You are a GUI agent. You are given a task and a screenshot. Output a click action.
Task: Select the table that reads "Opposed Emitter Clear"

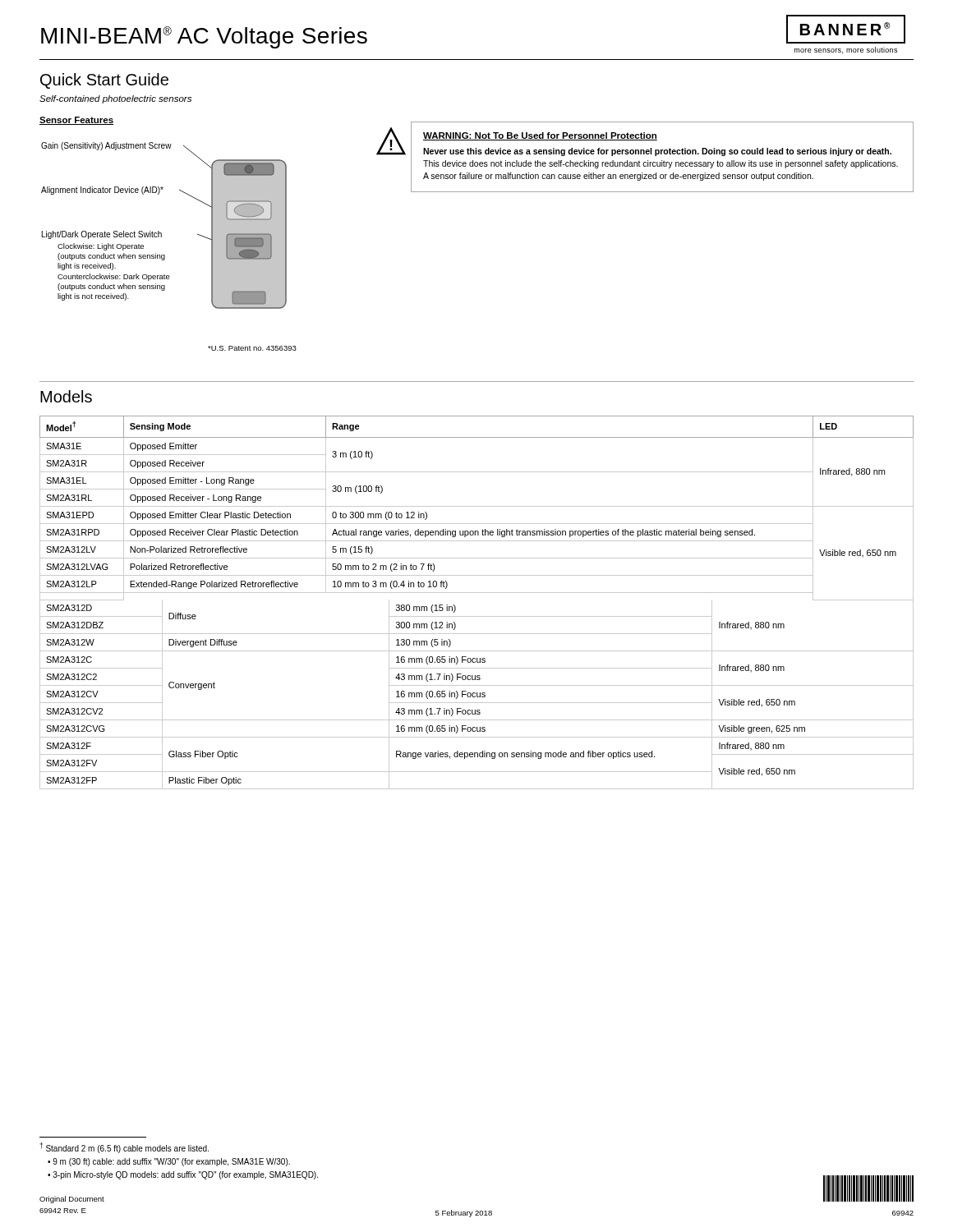476,602
